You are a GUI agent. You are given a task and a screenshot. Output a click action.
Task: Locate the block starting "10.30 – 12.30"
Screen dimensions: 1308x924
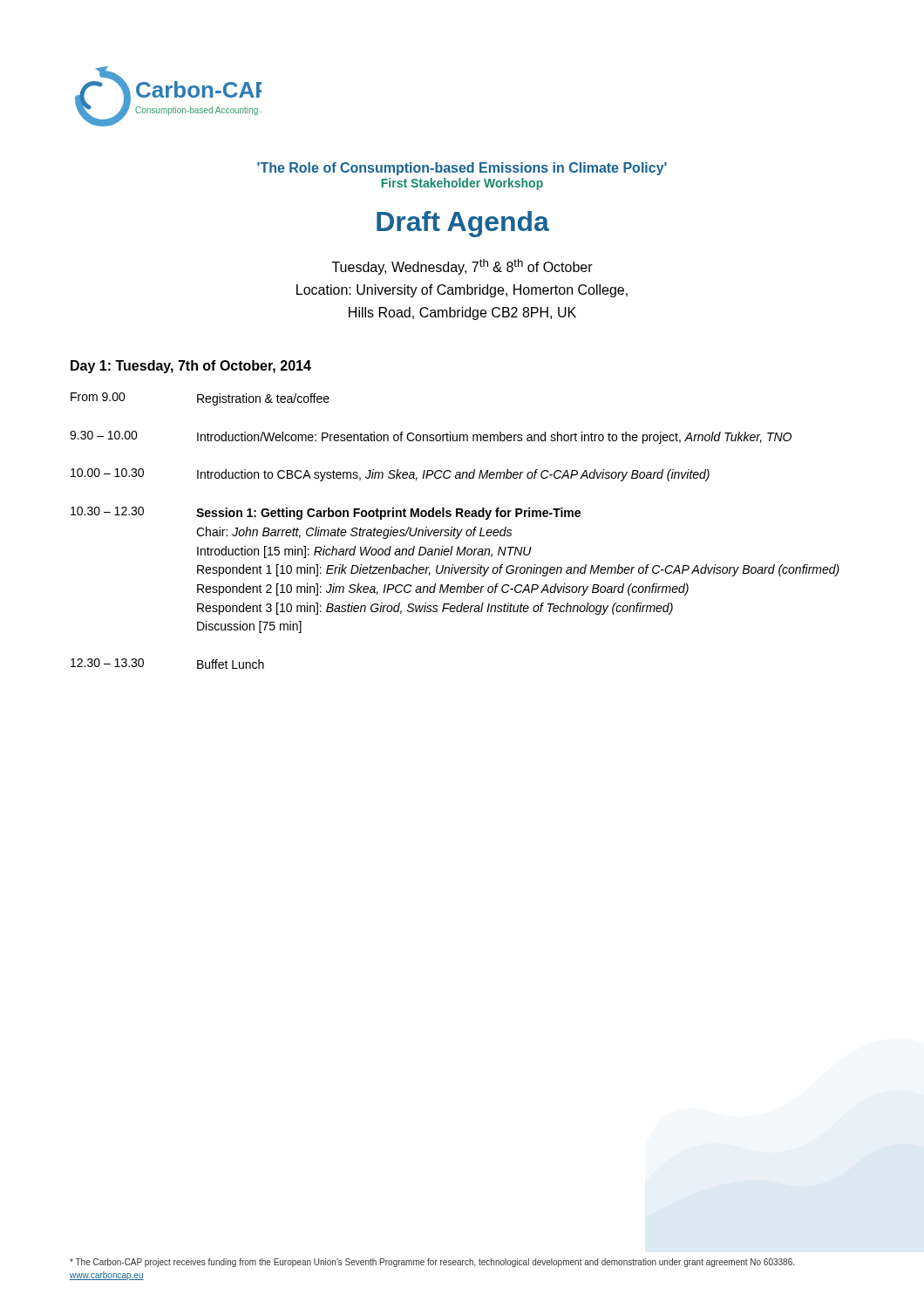(462, 570)
